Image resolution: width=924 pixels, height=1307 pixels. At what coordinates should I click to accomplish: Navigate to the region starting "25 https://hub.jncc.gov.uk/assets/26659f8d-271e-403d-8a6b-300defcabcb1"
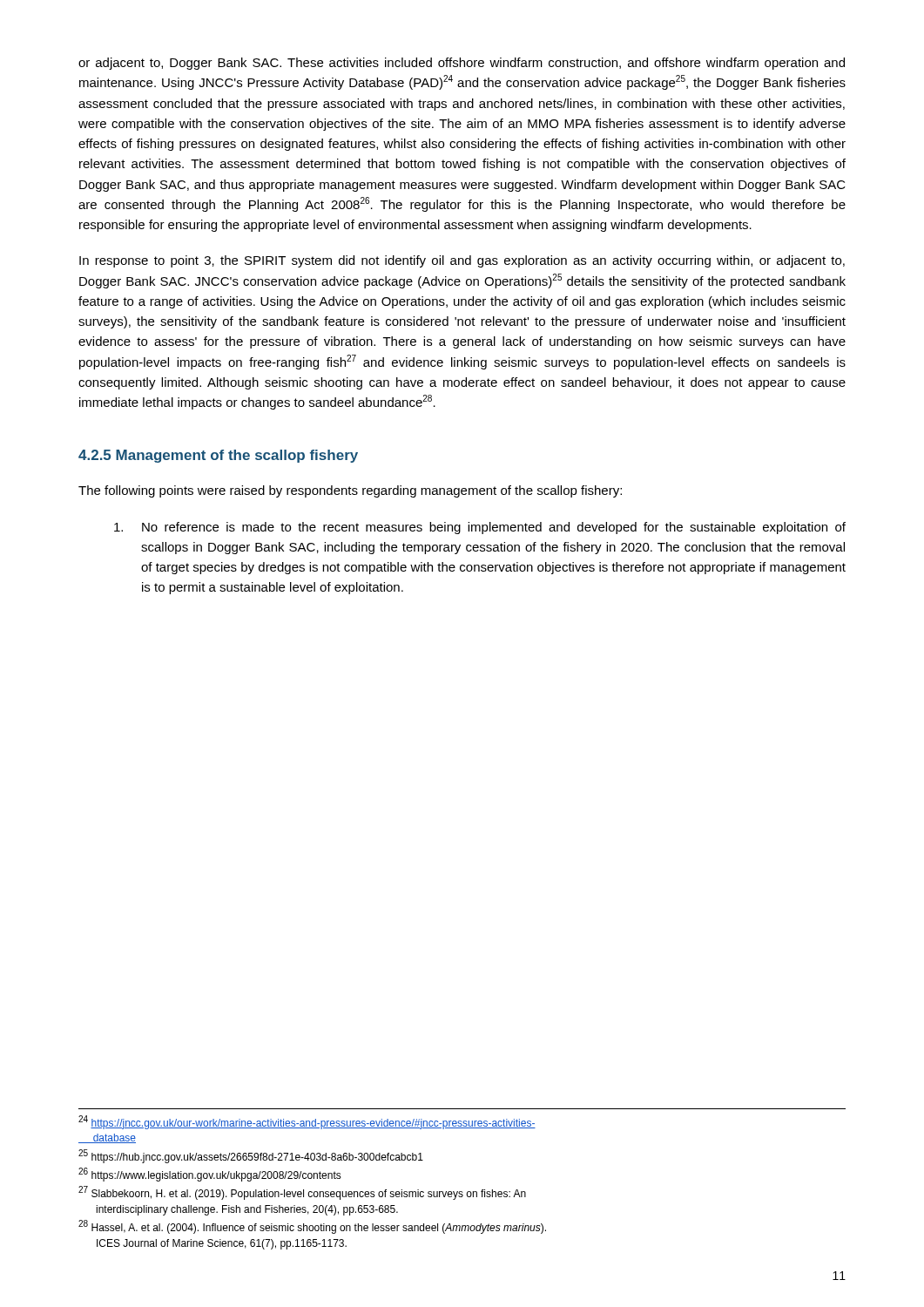tap(251, 1156)
